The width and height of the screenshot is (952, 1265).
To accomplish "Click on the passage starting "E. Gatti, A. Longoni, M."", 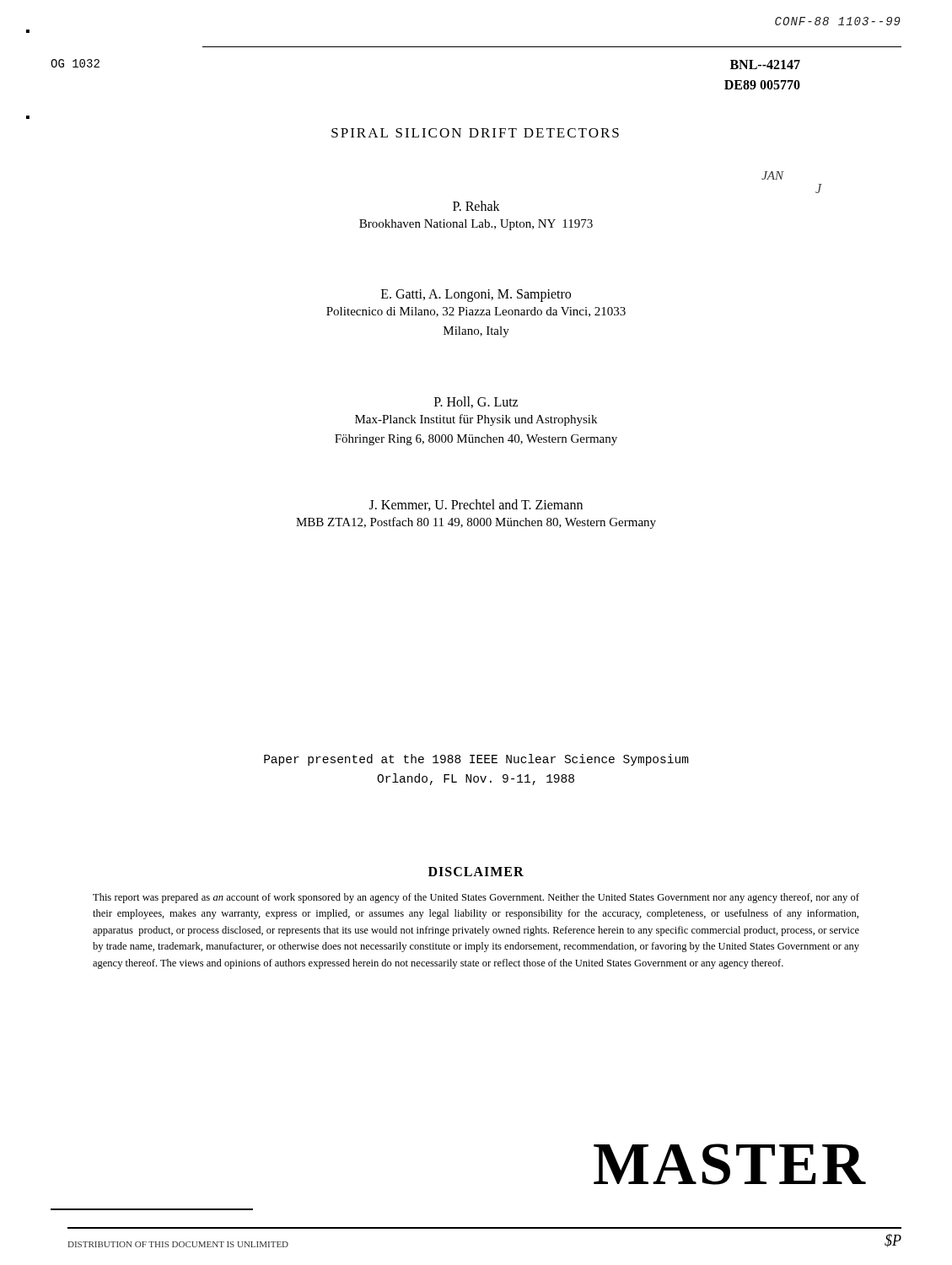I will click(x=476, y=313).
